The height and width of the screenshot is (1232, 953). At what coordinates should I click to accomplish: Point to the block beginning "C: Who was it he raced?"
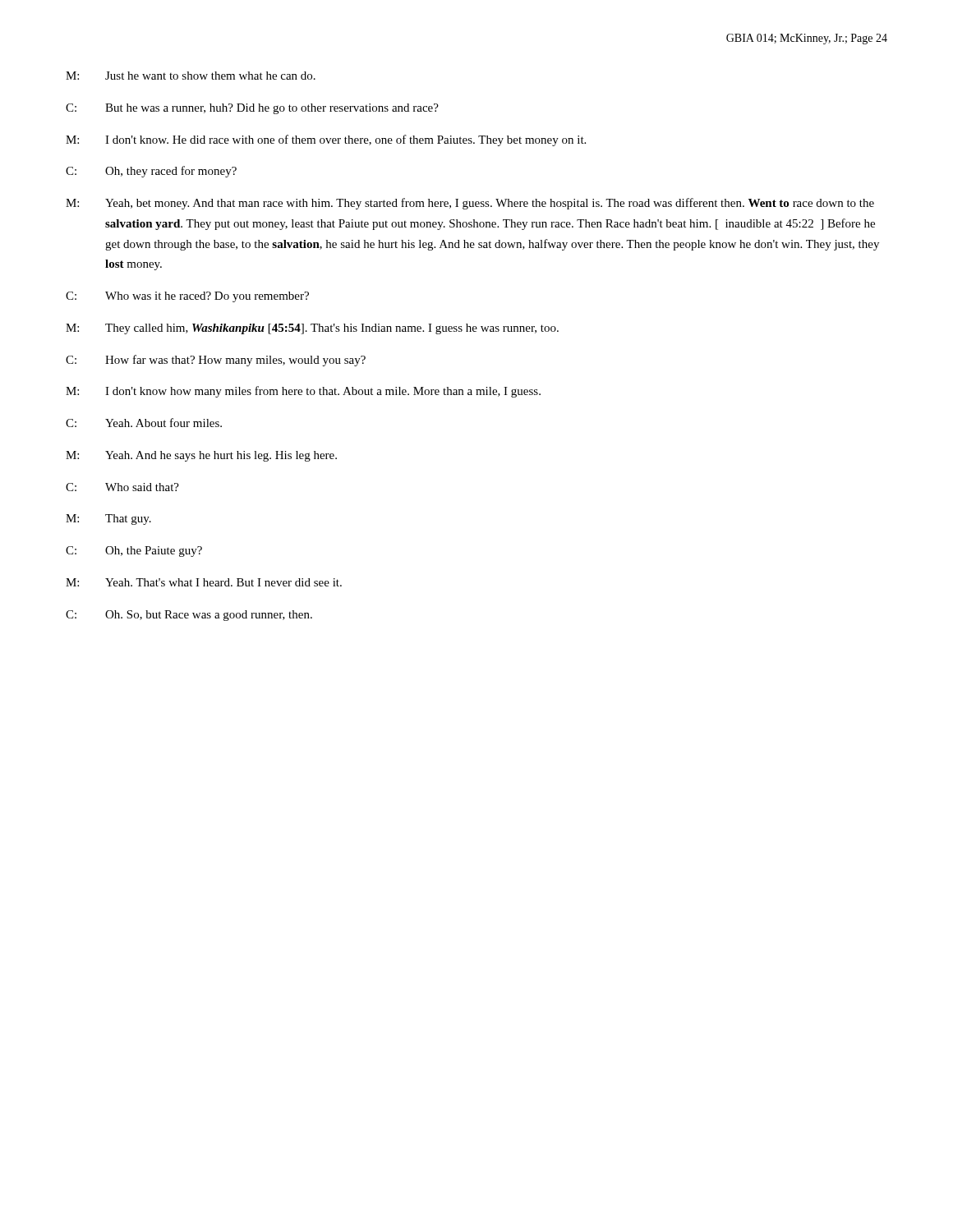click(x=187, y=297)
